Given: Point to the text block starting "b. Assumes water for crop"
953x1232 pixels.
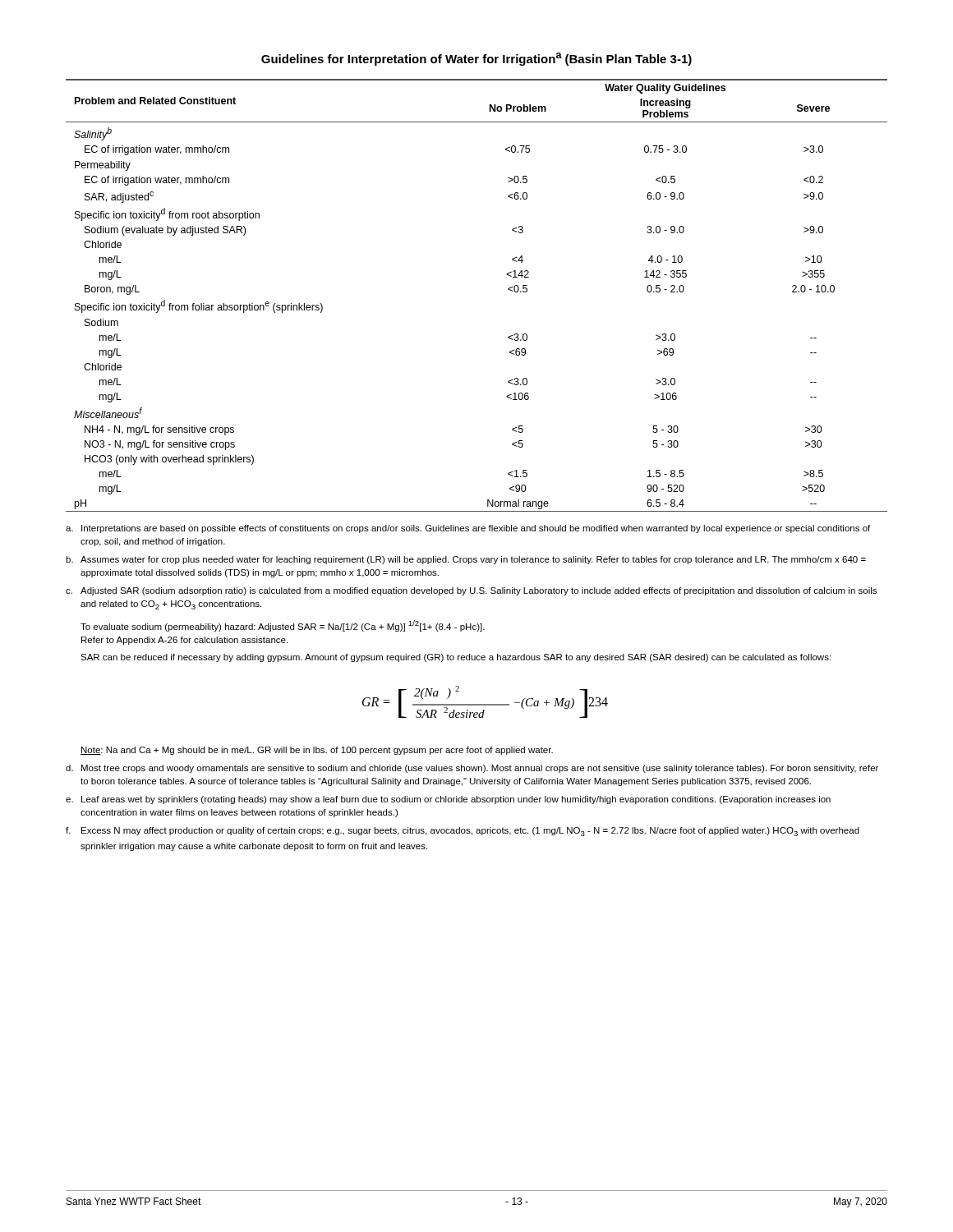Looking at the screenshot, I should pyautogui.click(x=476, y=566).
